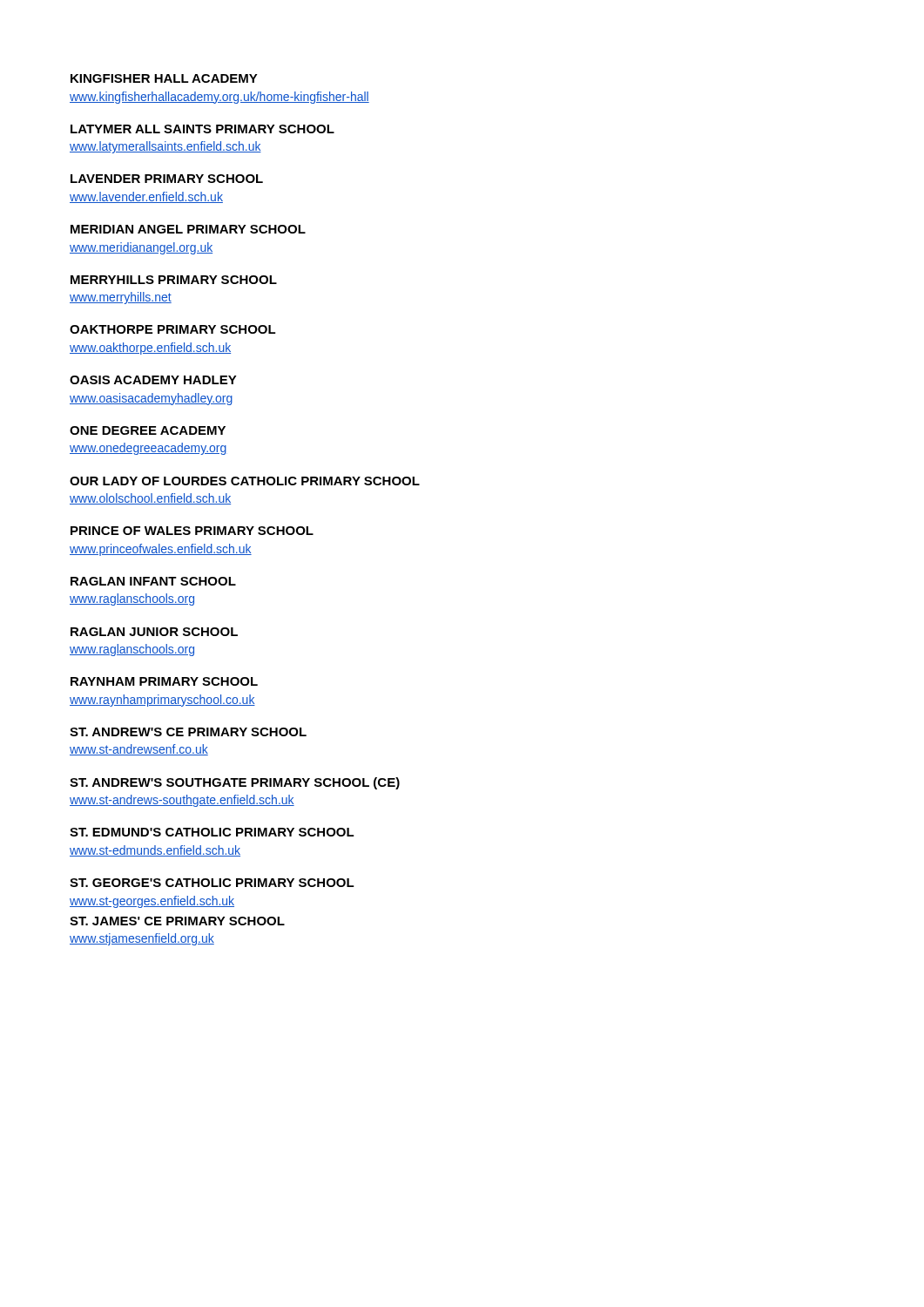The width and height of the screenshot is (924, 1307).
Task: Locate the list item that says "LAVENDER PRIMARY SCHOOL www.lavender.enfield.sch.uk"
Action: coord(167,179)
